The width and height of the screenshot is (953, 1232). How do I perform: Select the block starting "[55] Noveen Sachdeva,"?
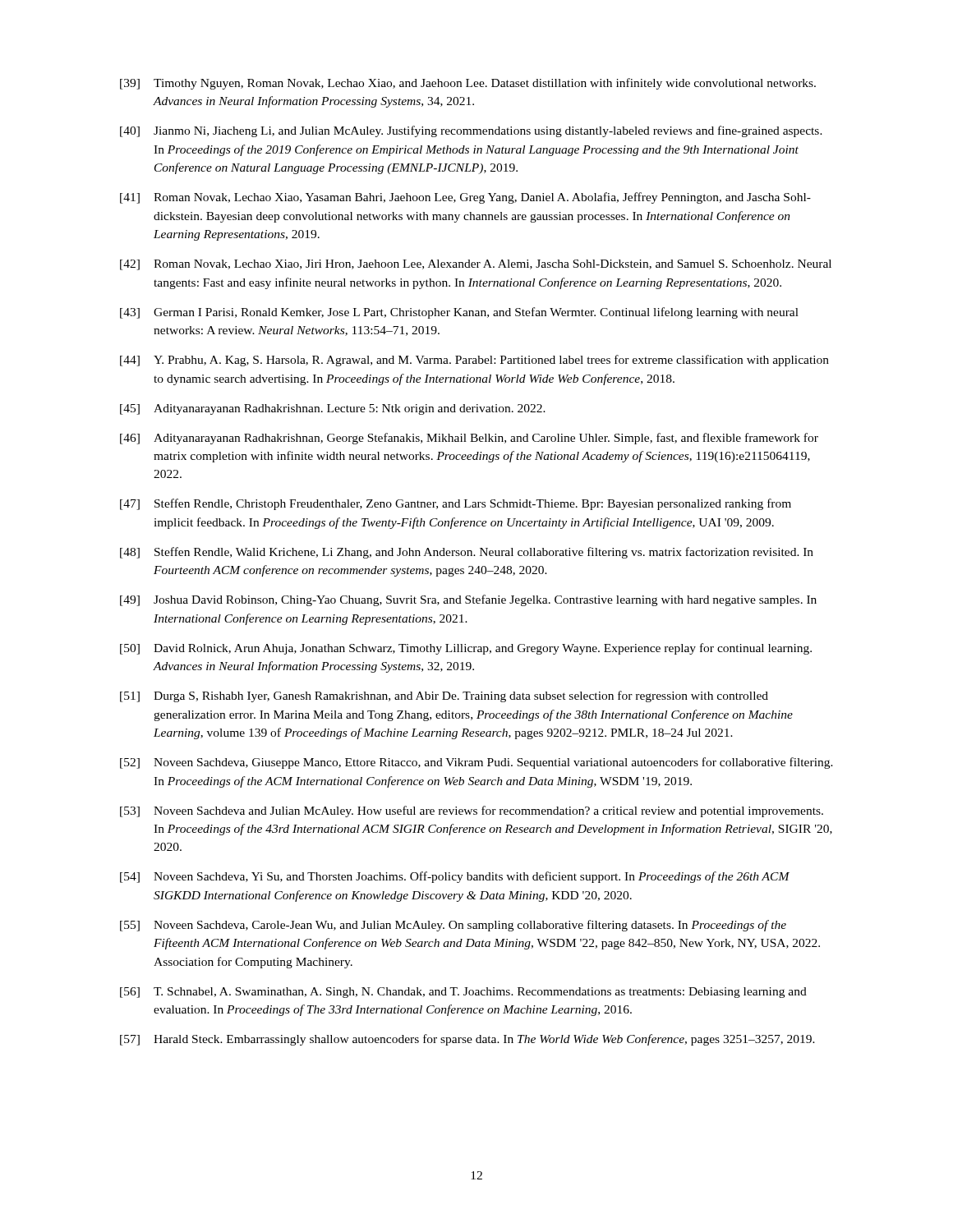pos(476,943)
